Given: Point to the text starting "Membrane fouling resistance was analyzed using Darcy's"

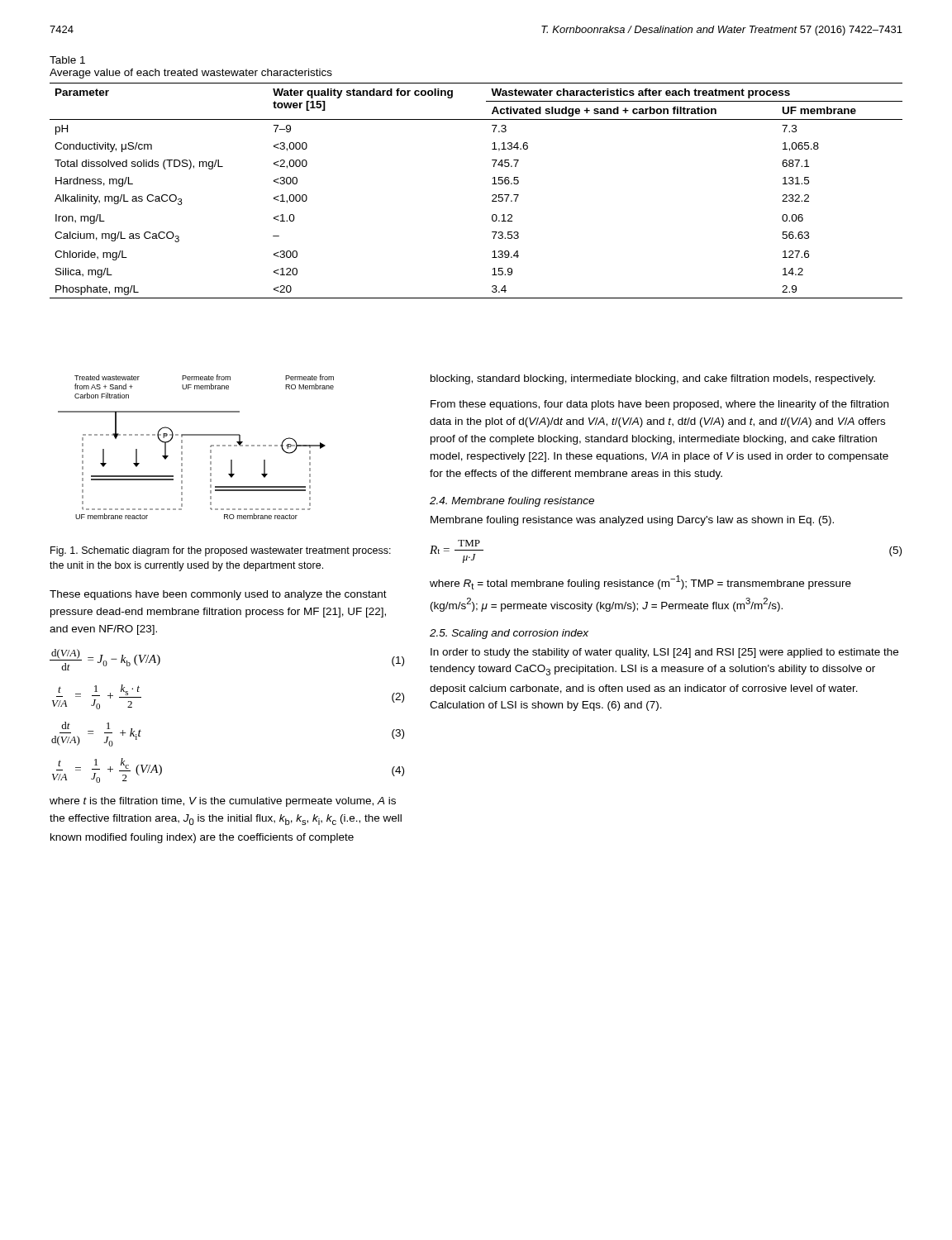Looking at the screenshot, I should coord(632,519).
